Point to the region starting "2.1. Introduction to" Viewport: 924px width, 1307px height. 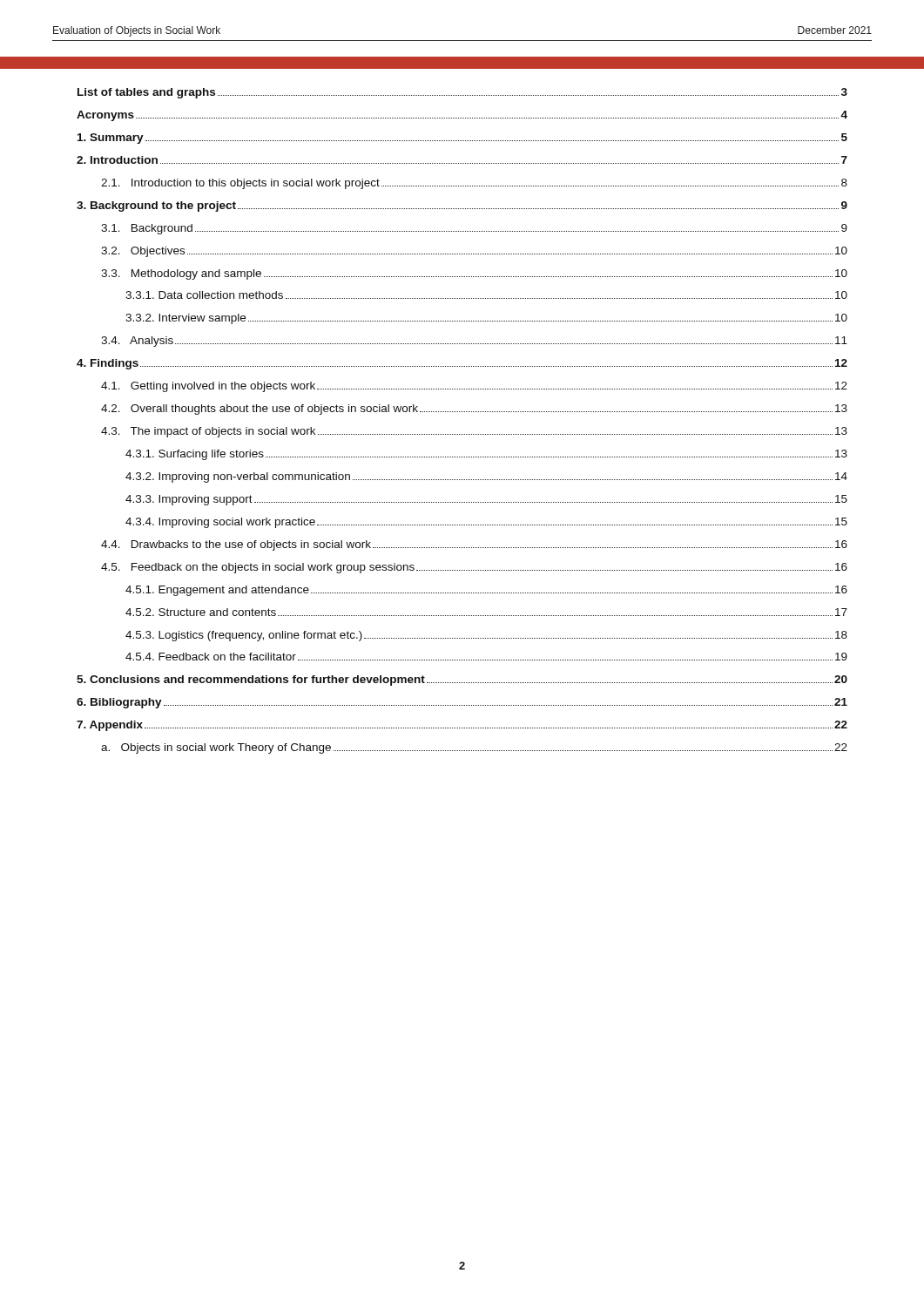[x=462, y=183]
